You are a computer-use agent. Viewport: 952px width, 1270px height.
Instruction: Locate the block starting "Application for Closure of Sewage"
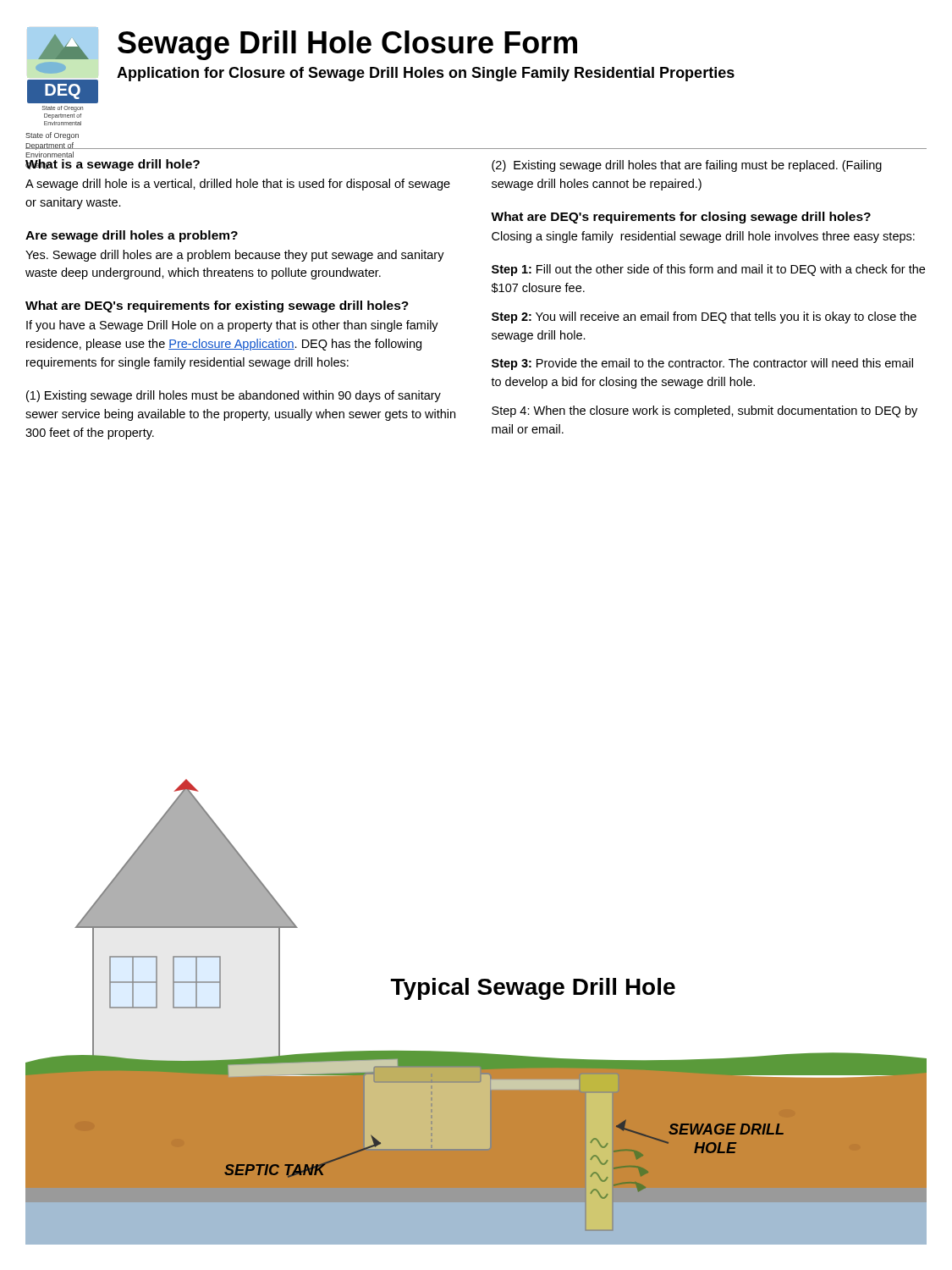(x=426, y=73)
